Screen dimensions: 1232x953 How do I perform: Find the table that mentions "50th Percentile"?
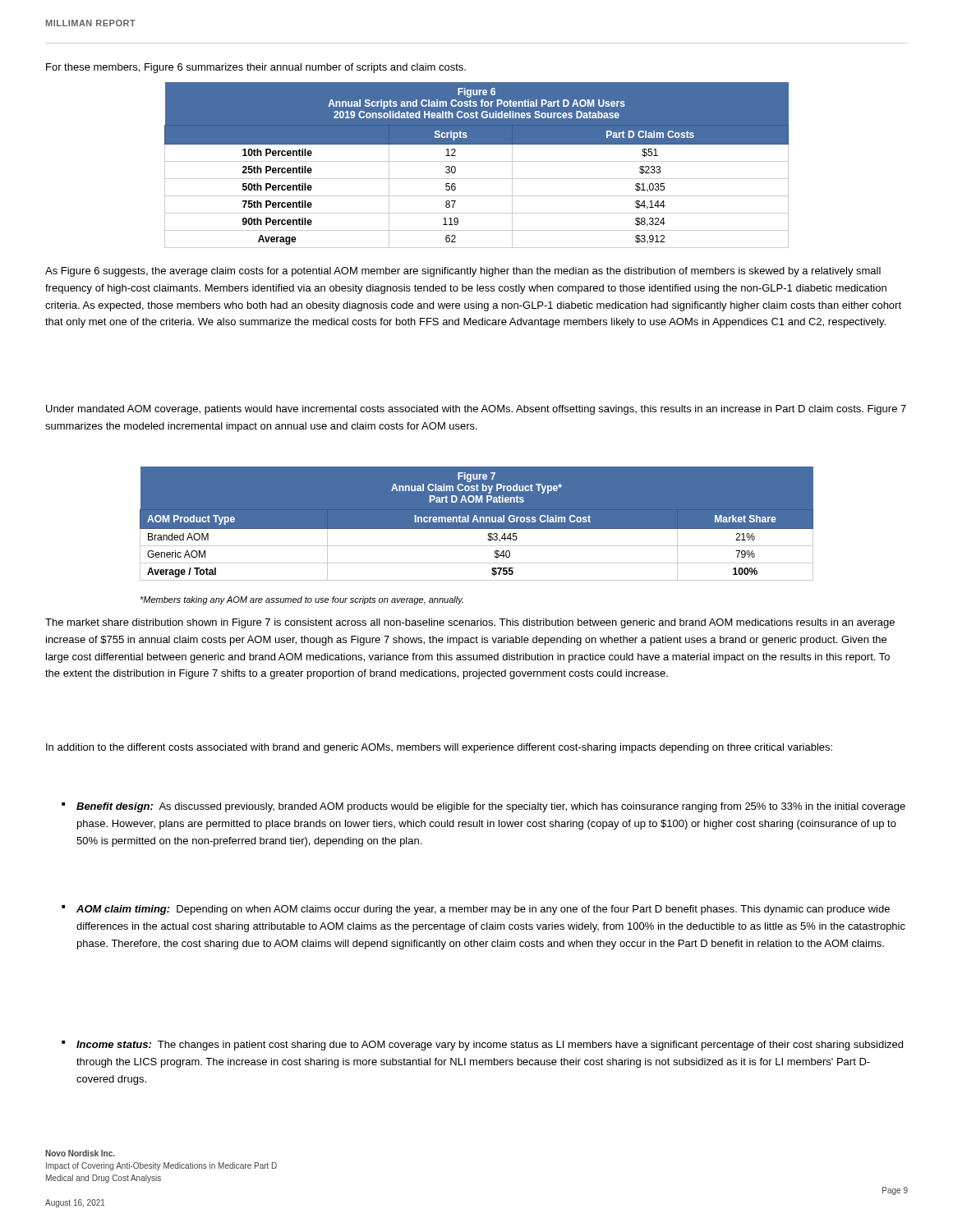point(476,165)
